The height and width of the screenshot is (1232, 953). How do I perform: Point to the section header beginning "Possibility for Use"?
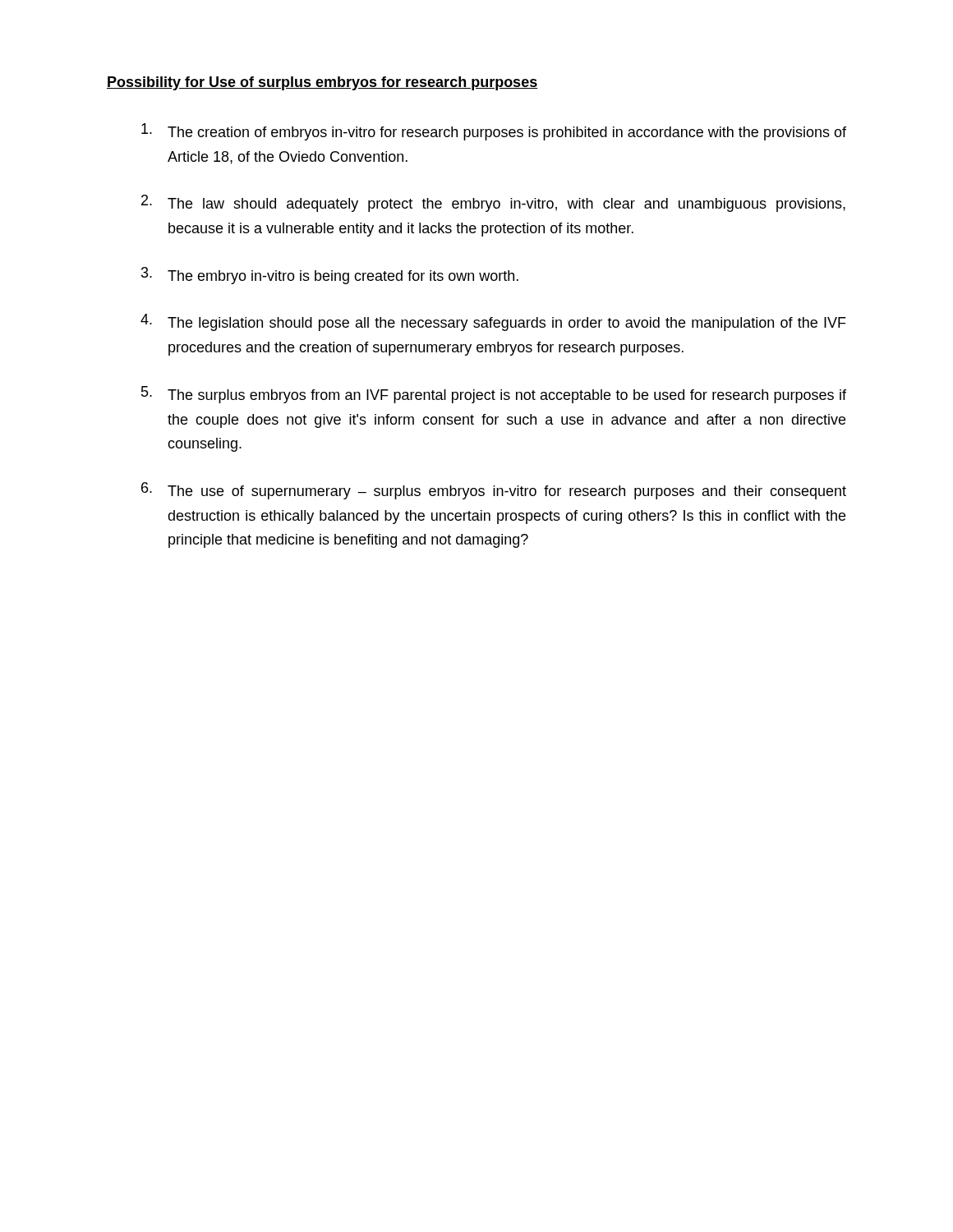322,82
